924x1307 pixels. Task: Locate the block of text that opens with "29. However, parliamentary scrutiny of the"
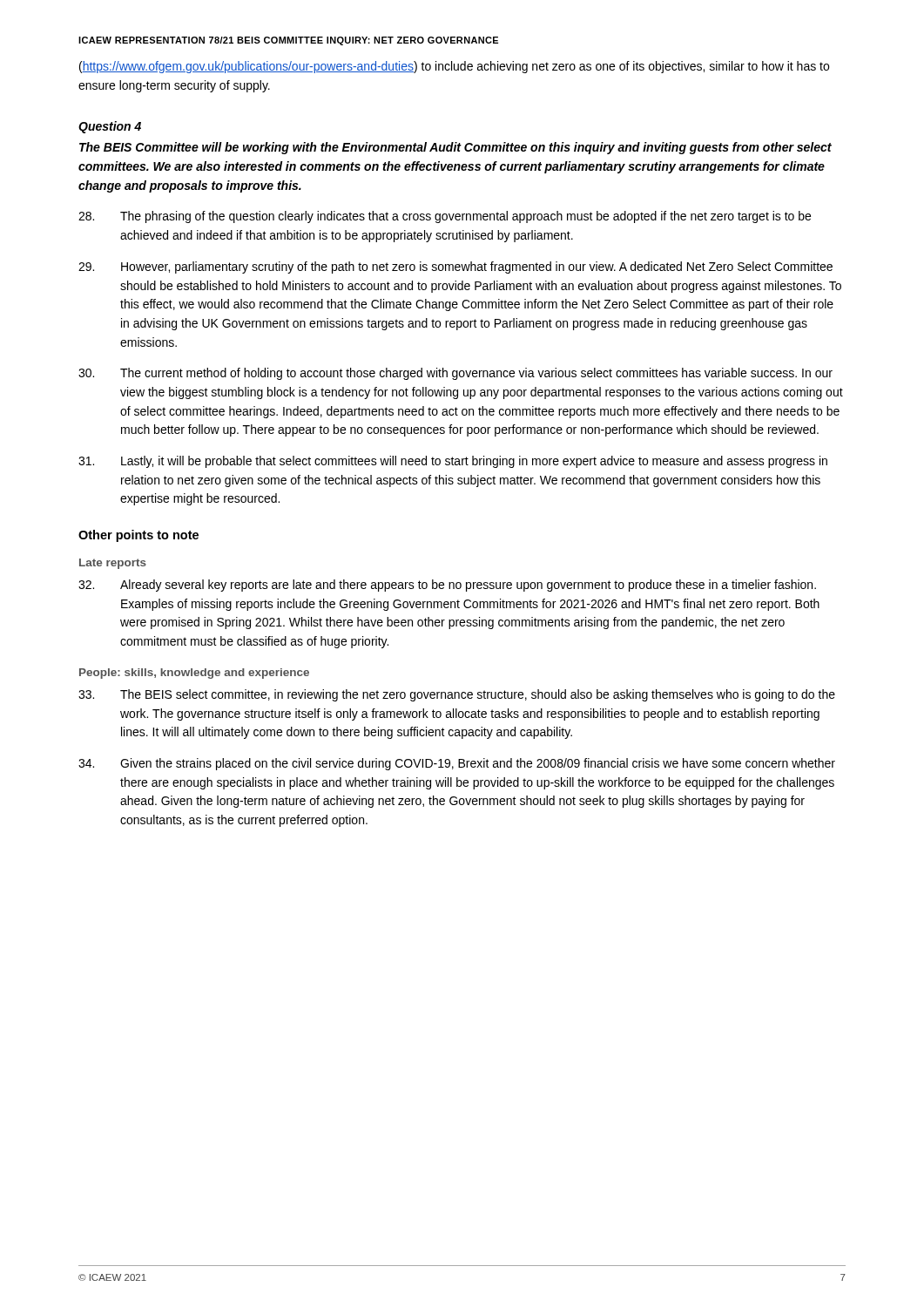(x=462, y=305)
